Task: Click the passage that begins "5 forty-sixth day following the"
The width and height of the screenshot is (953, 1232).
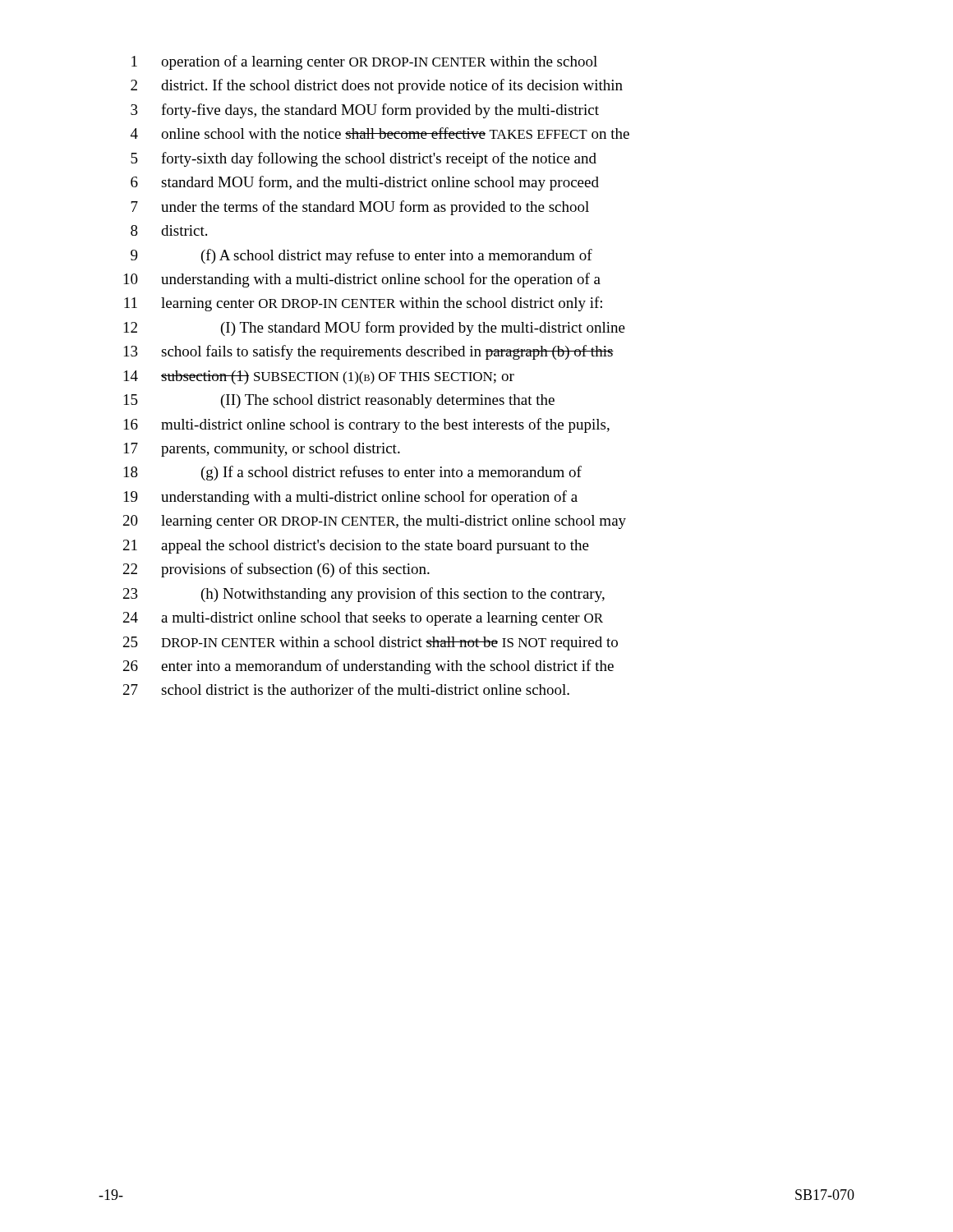Action: [476, 158]
